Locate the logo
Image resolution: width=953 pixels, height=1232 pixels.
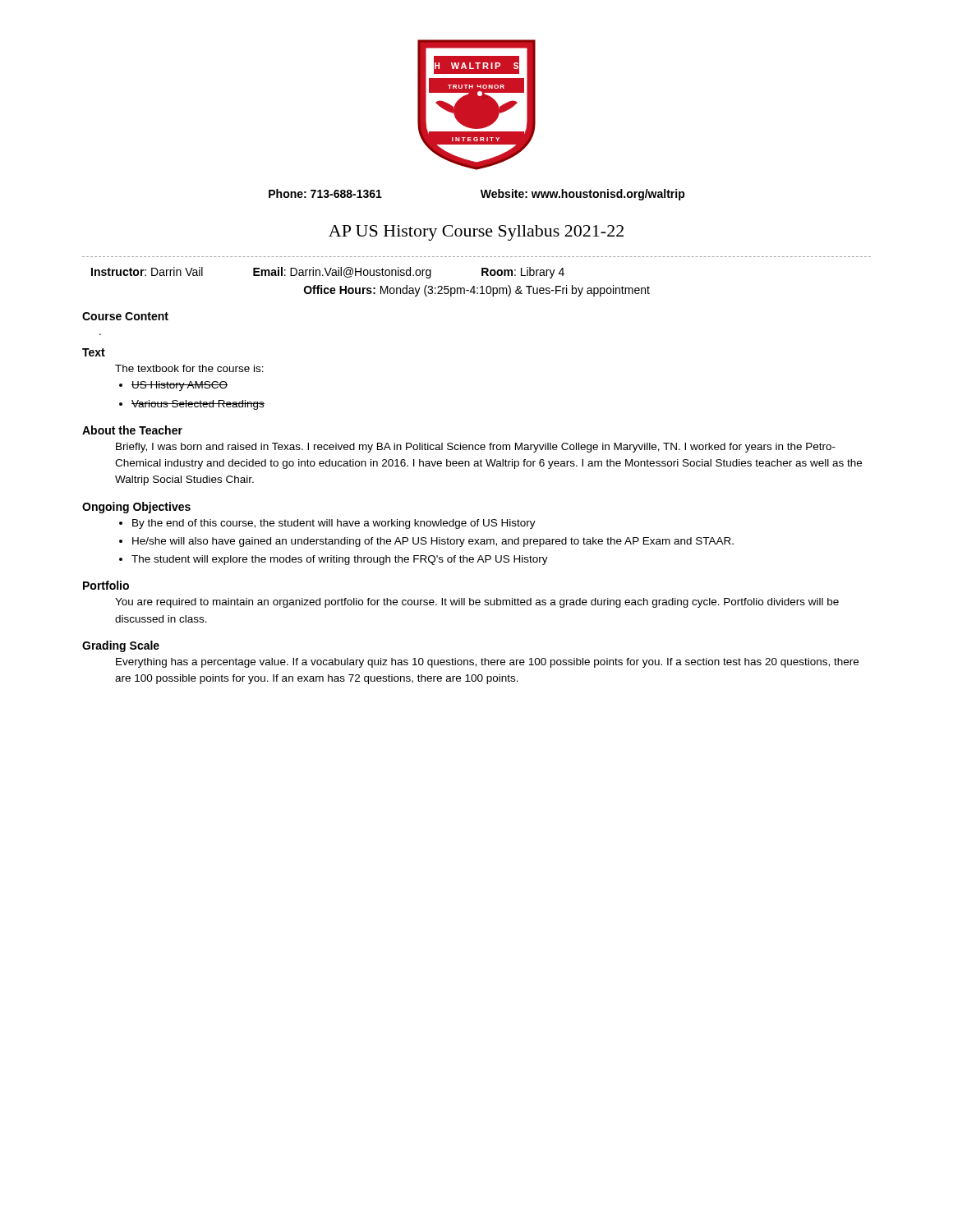pyautogui.click(x=476, y=103)
